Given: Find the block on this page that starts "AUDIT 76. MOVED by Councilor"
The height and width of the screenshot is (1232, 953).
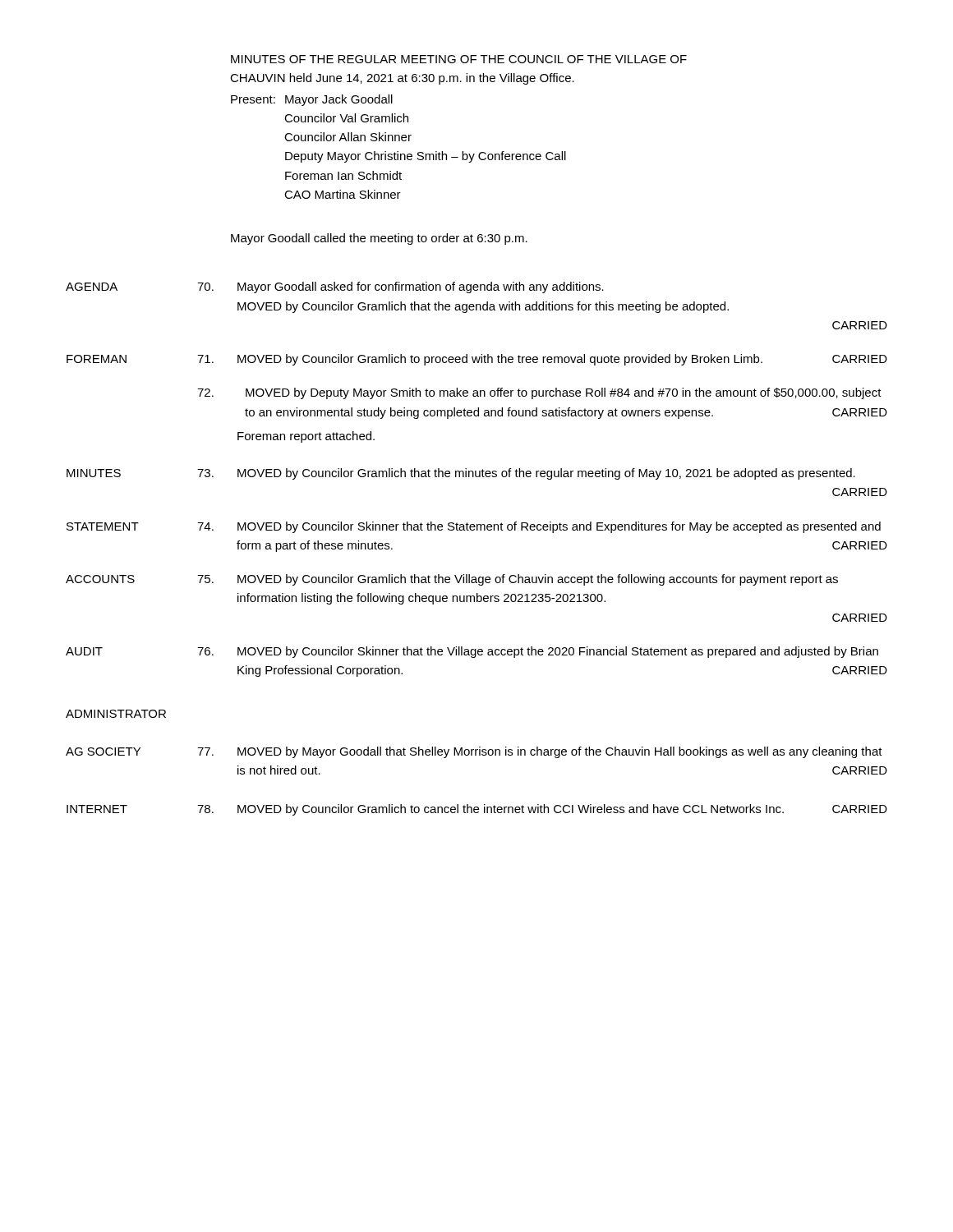Looking at the screenshot, I should [x=476, y=660].
